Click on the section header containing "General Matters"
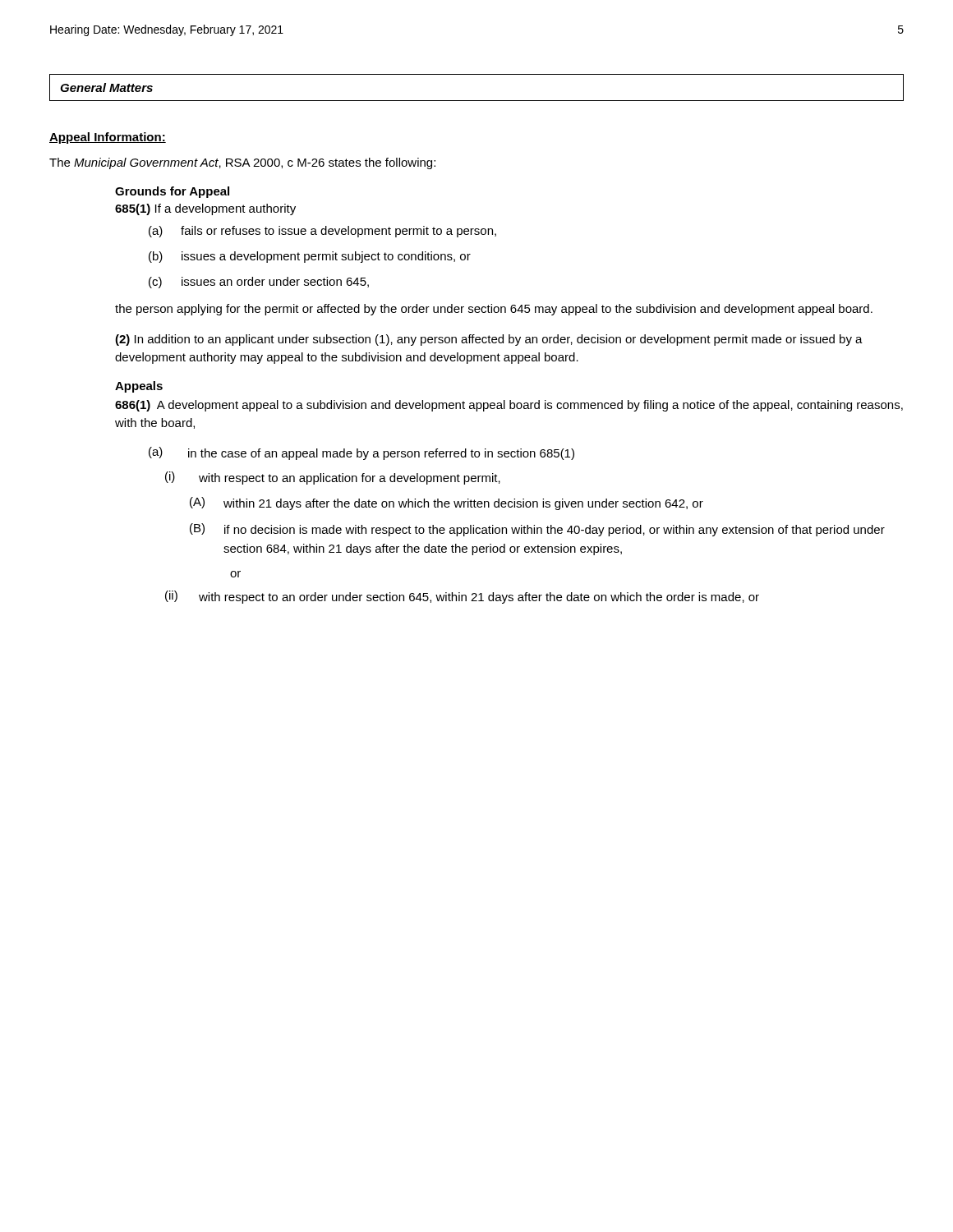The image size is (953, 1232). (107, 87)
